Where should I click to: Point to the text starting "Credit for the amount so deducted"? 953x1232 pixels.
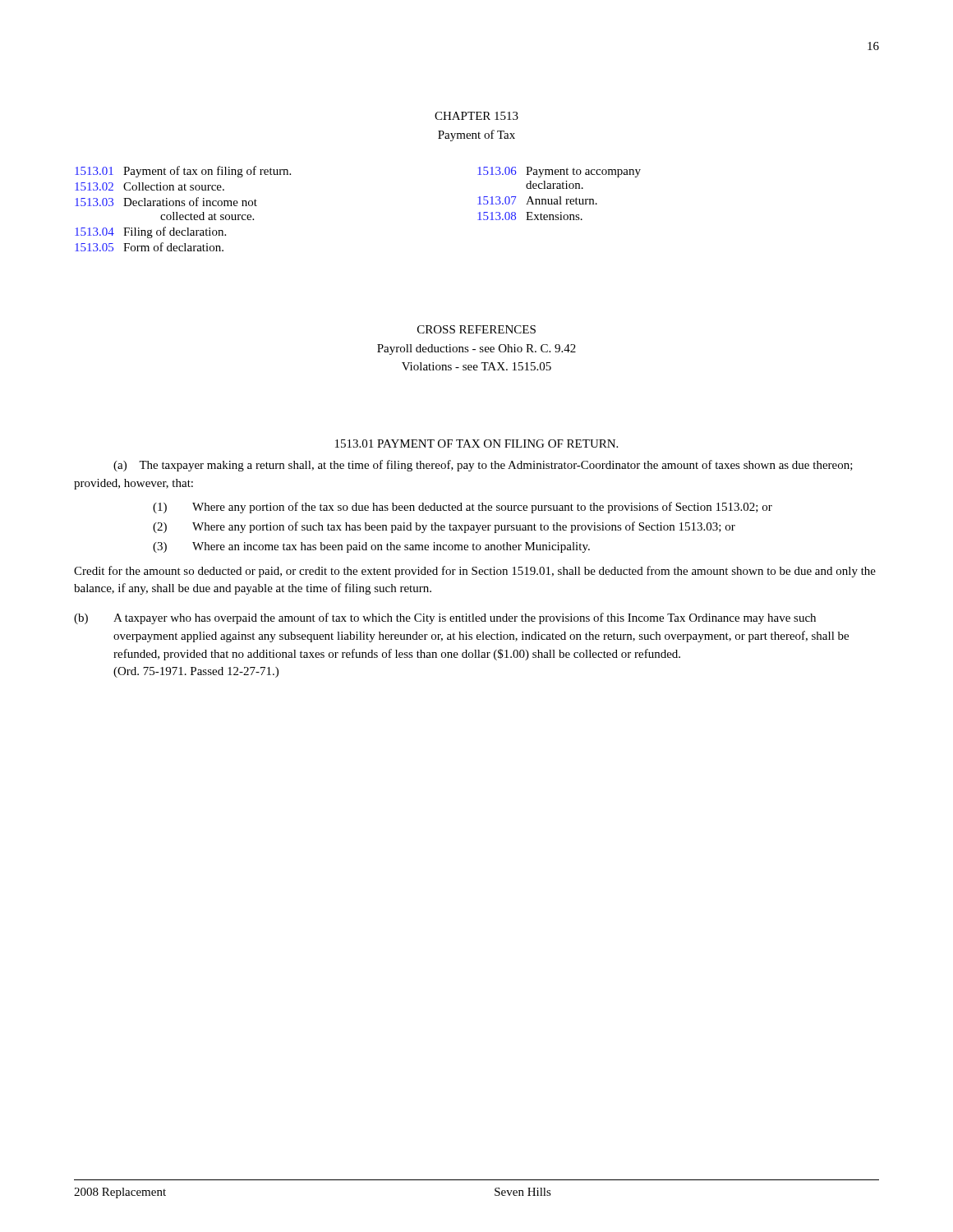[475, 579]
